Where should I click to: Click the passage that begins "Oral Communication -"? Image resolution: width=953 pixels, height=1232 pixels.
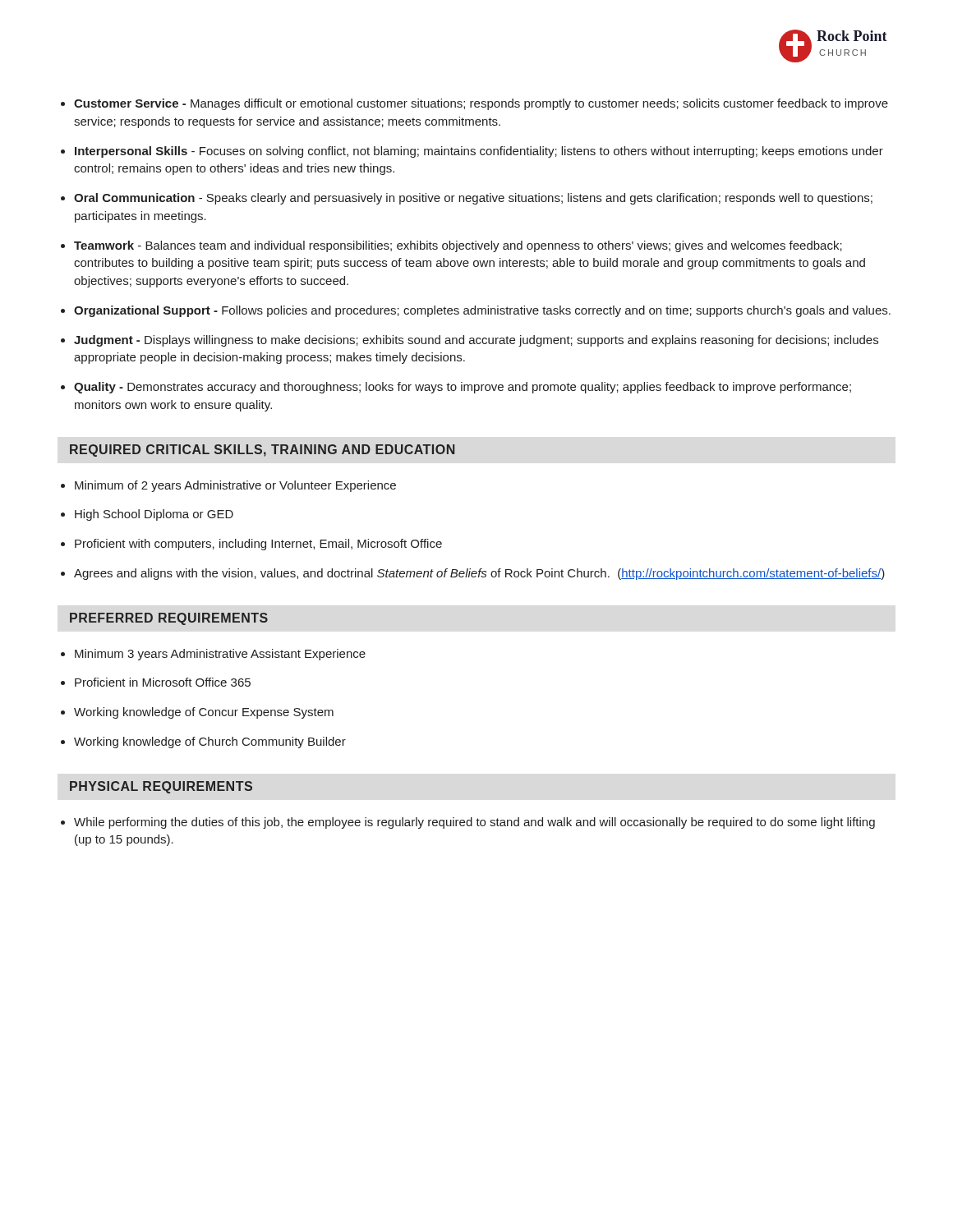pos(474,206)
